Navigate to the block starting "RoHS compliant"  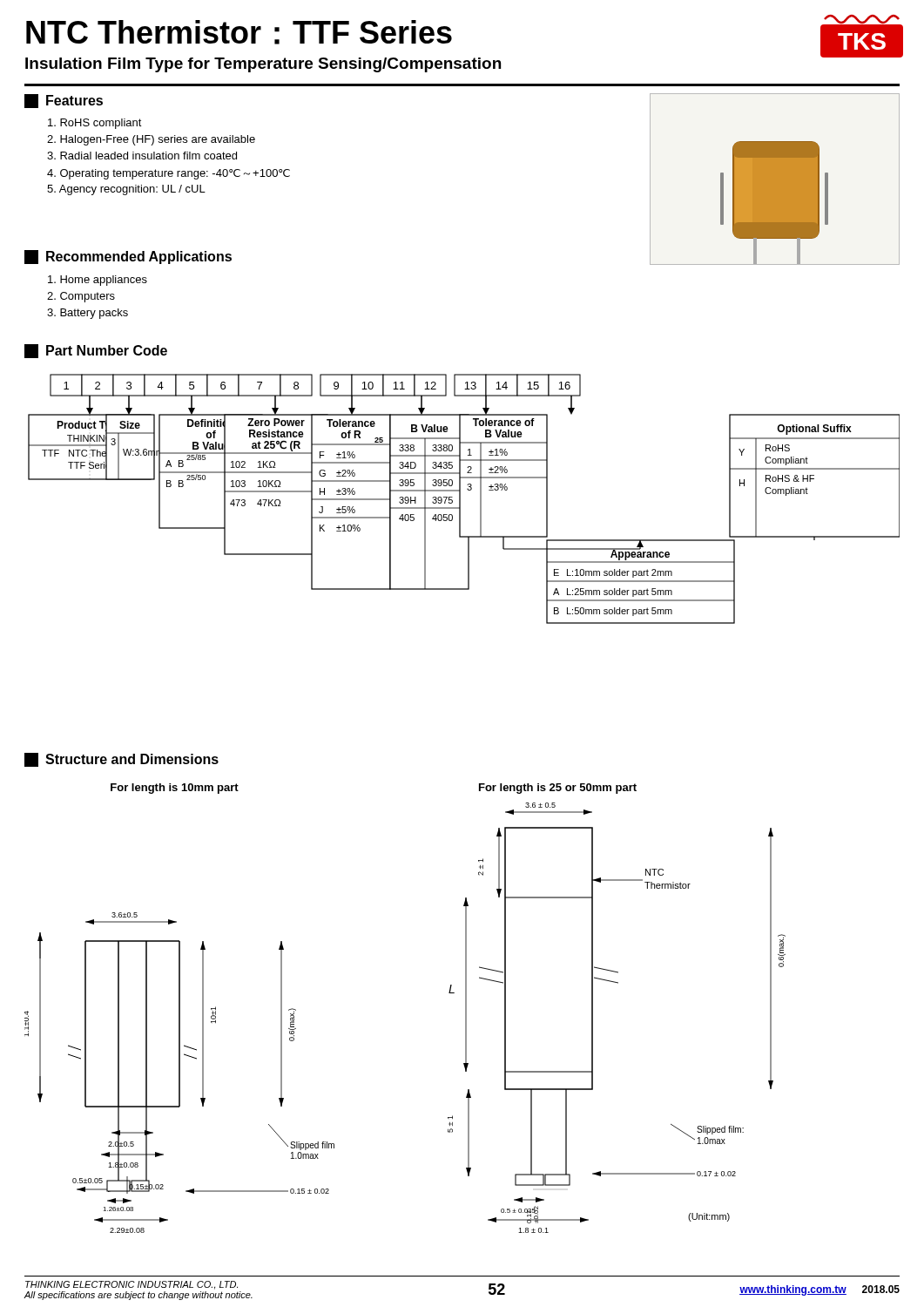[94, 122]
